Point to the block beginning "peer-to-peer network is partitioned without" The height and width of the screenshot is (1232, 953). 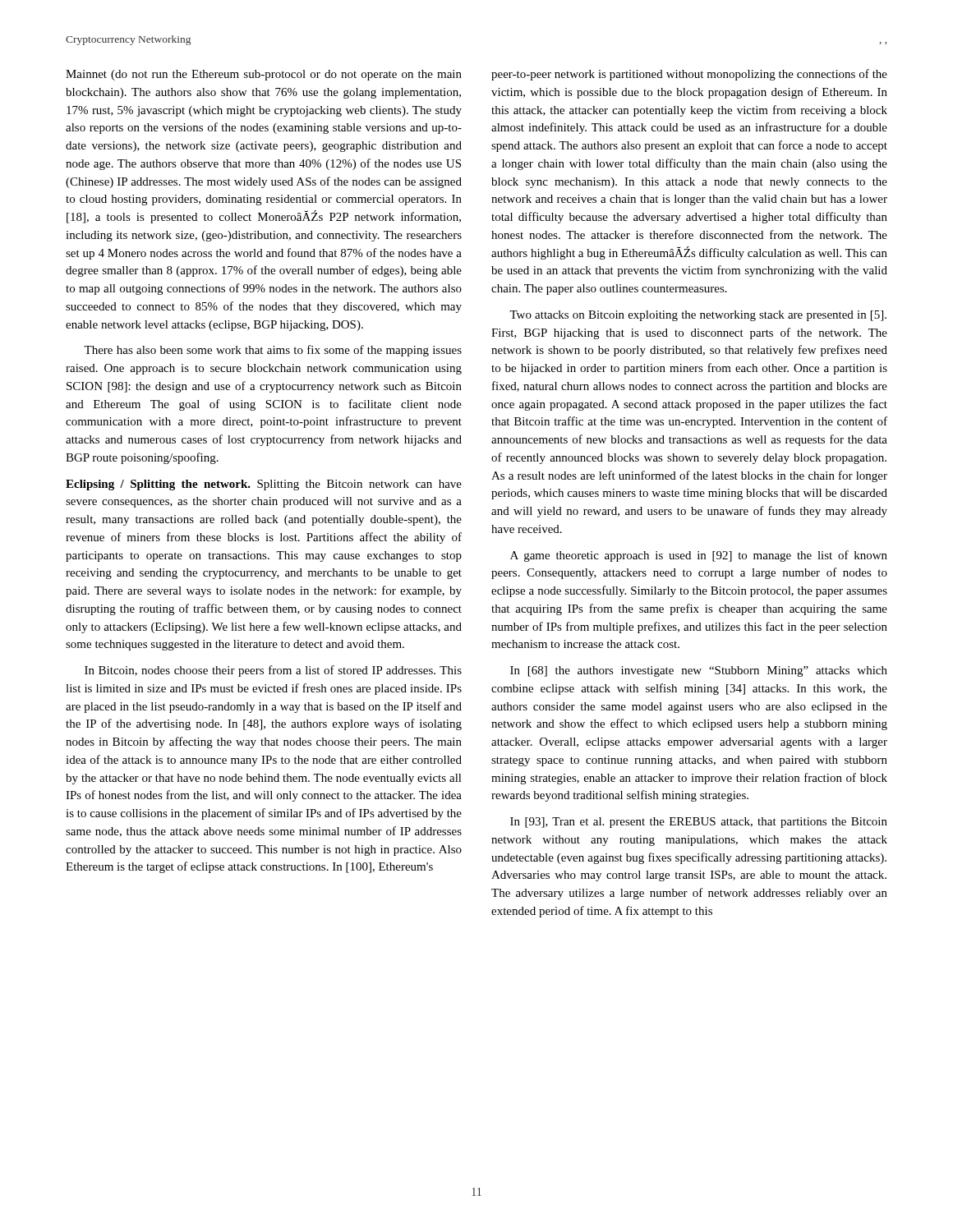tap(689, 493)
